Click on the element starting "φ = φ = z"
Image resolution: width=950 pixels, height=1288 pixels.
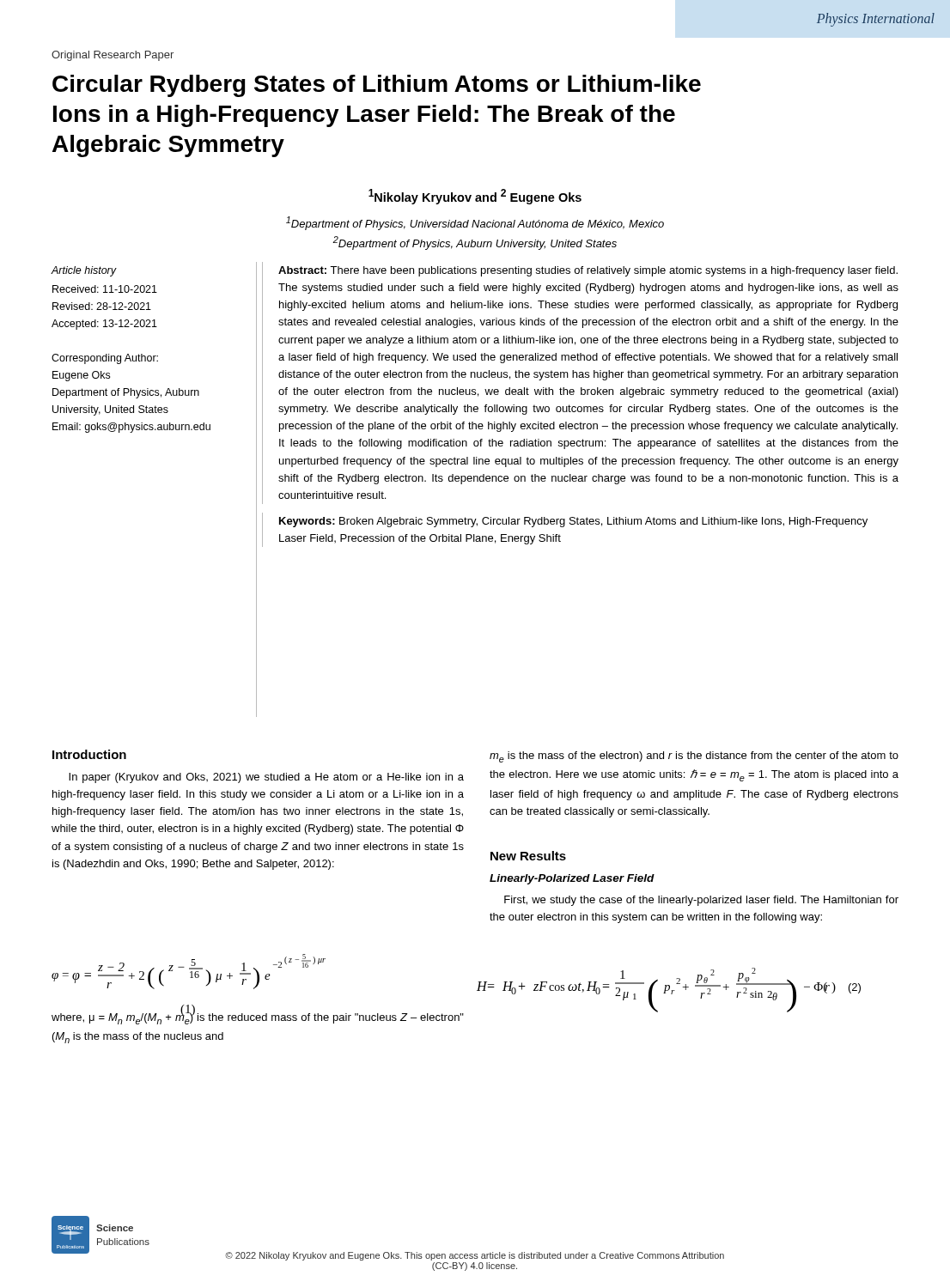click(258, 986)
